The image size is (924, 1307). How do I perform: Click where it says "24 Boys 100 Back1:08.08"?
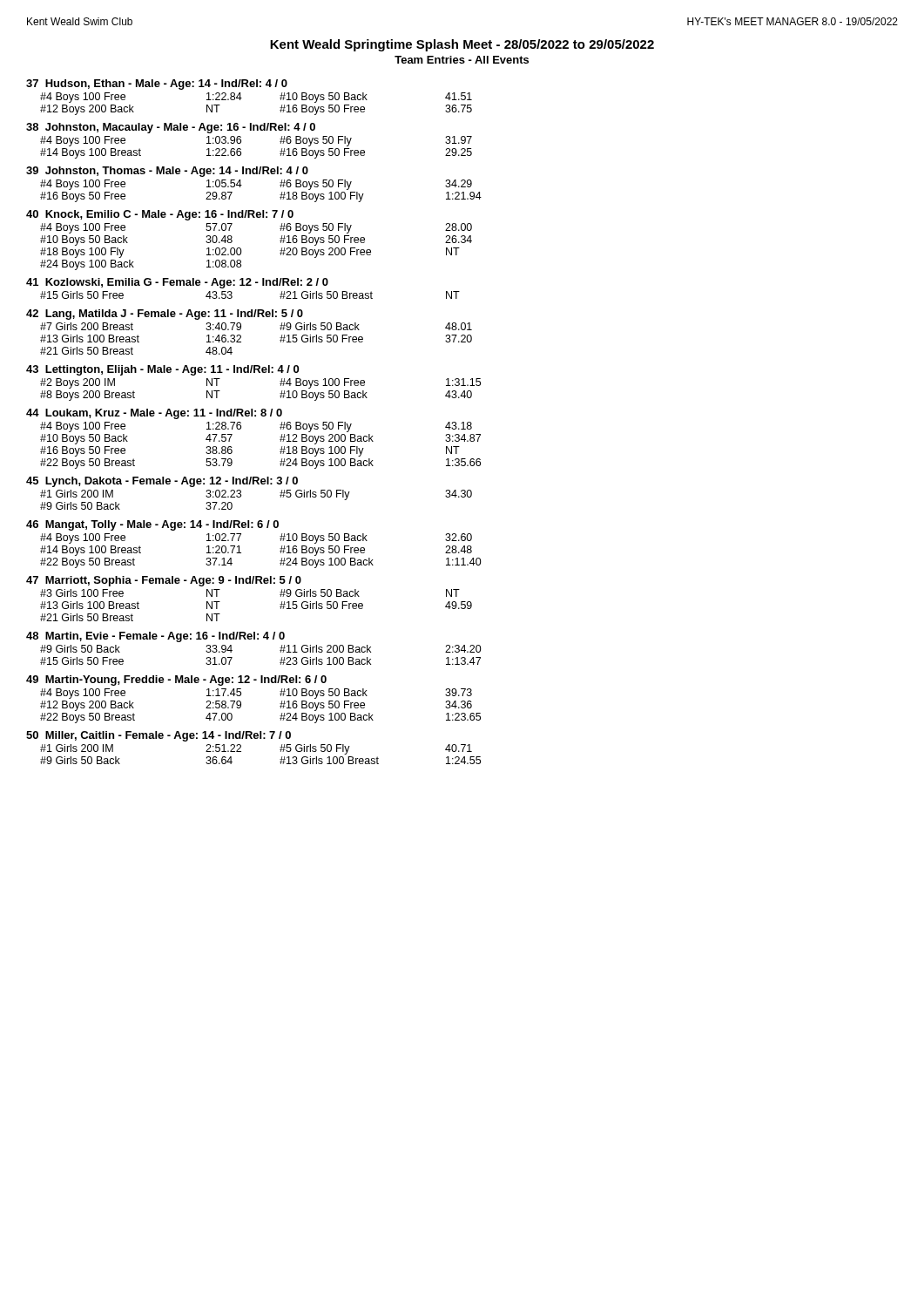click(91, 264)
